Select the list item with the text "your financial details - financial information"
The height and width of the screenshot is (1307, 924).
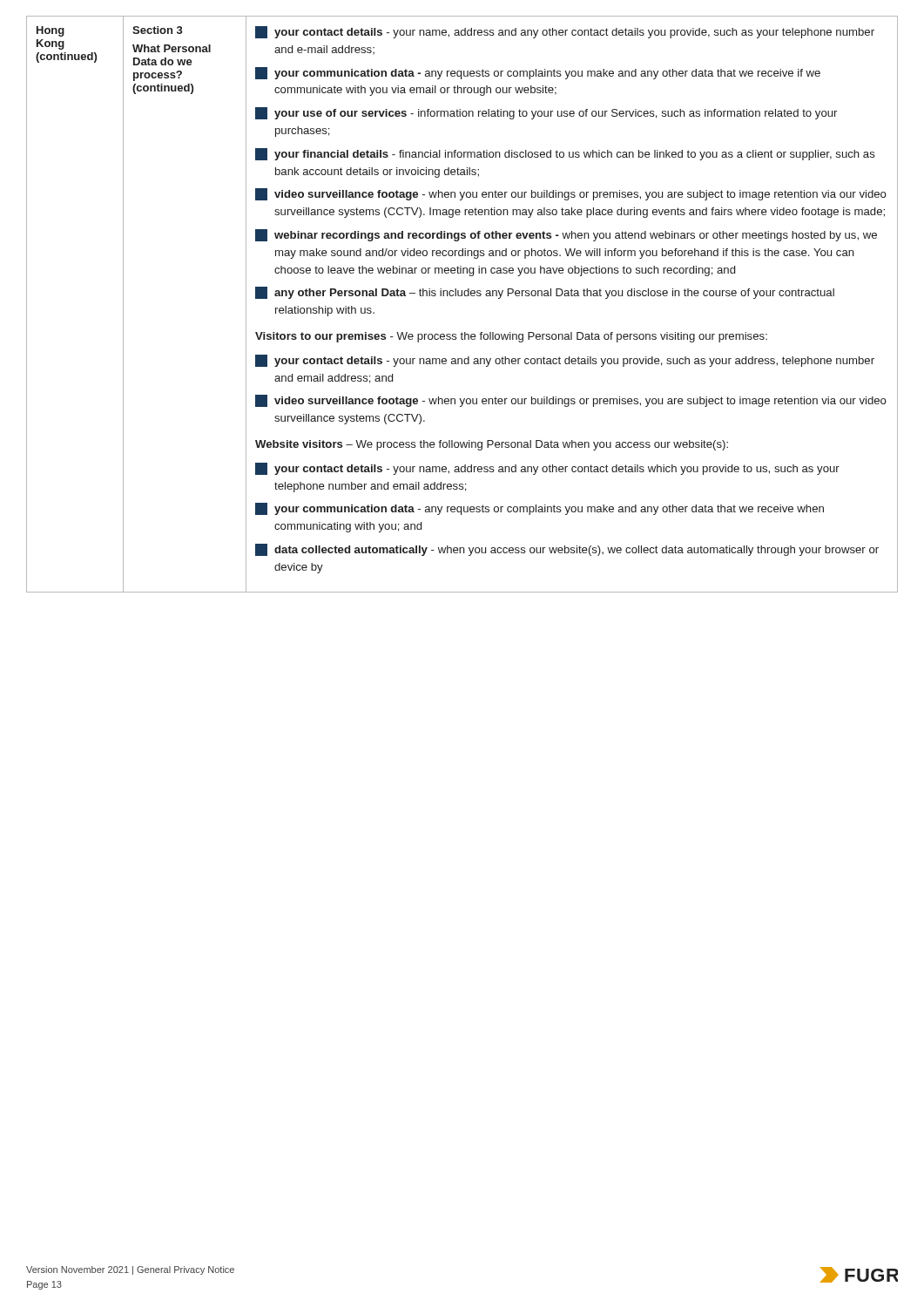[572, 163]
